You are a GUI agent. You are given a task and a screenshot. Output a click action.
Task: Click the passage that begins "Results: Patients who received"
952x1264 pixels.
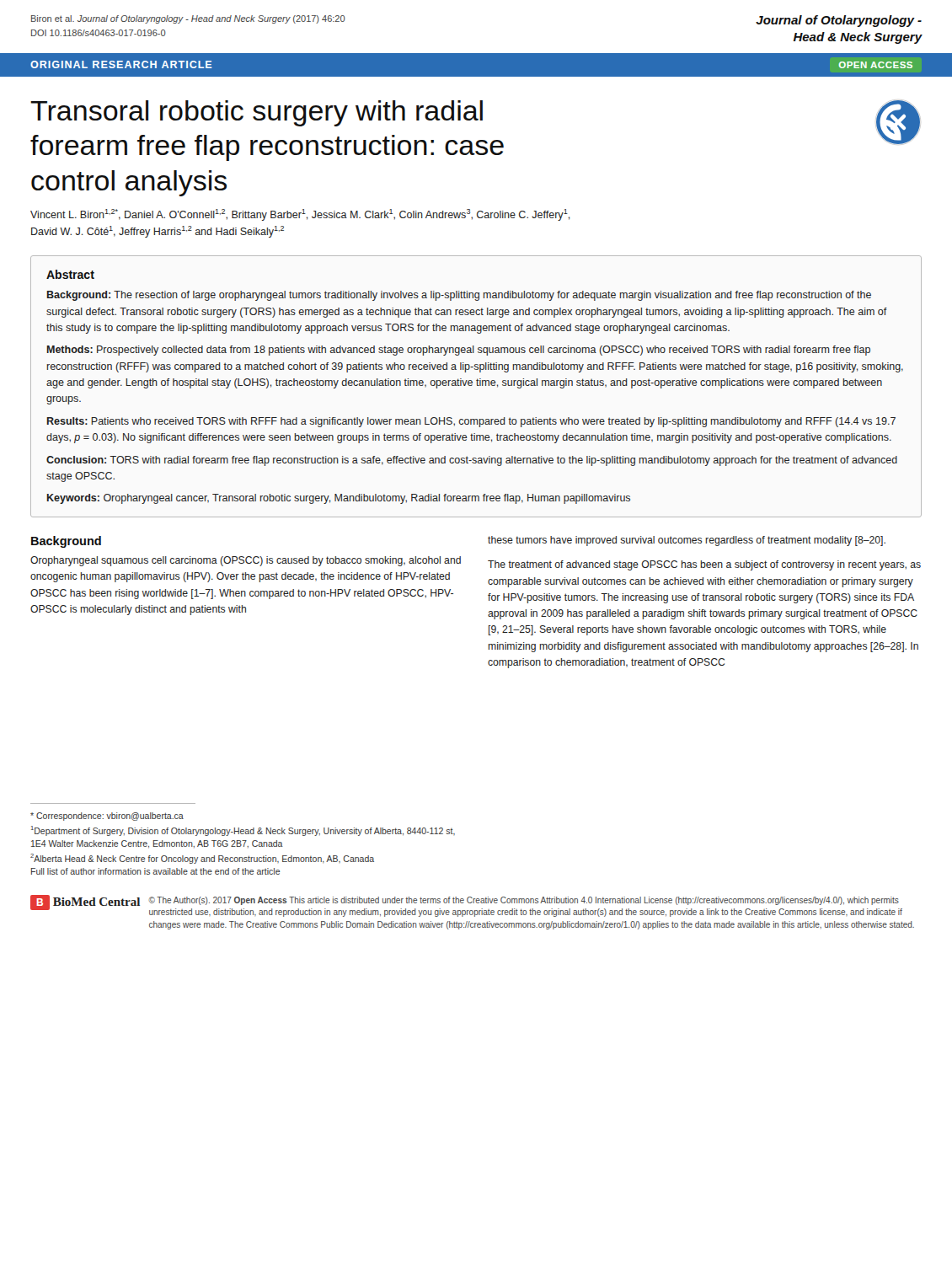click(x=471, y=429)
